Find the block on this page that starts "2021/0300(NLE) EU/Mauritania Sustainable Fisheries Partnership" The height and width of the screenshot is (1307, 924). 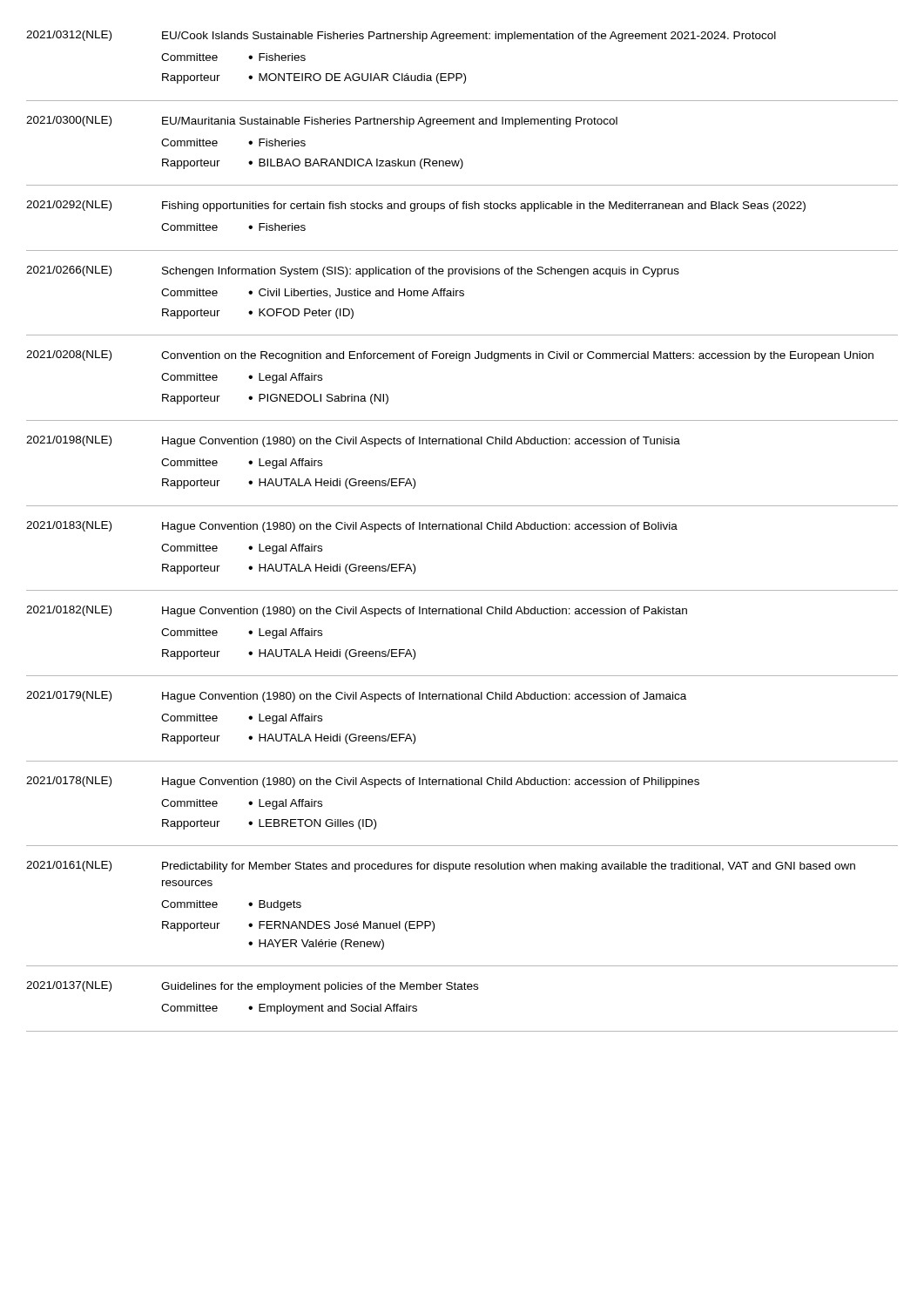pos(322,122)
